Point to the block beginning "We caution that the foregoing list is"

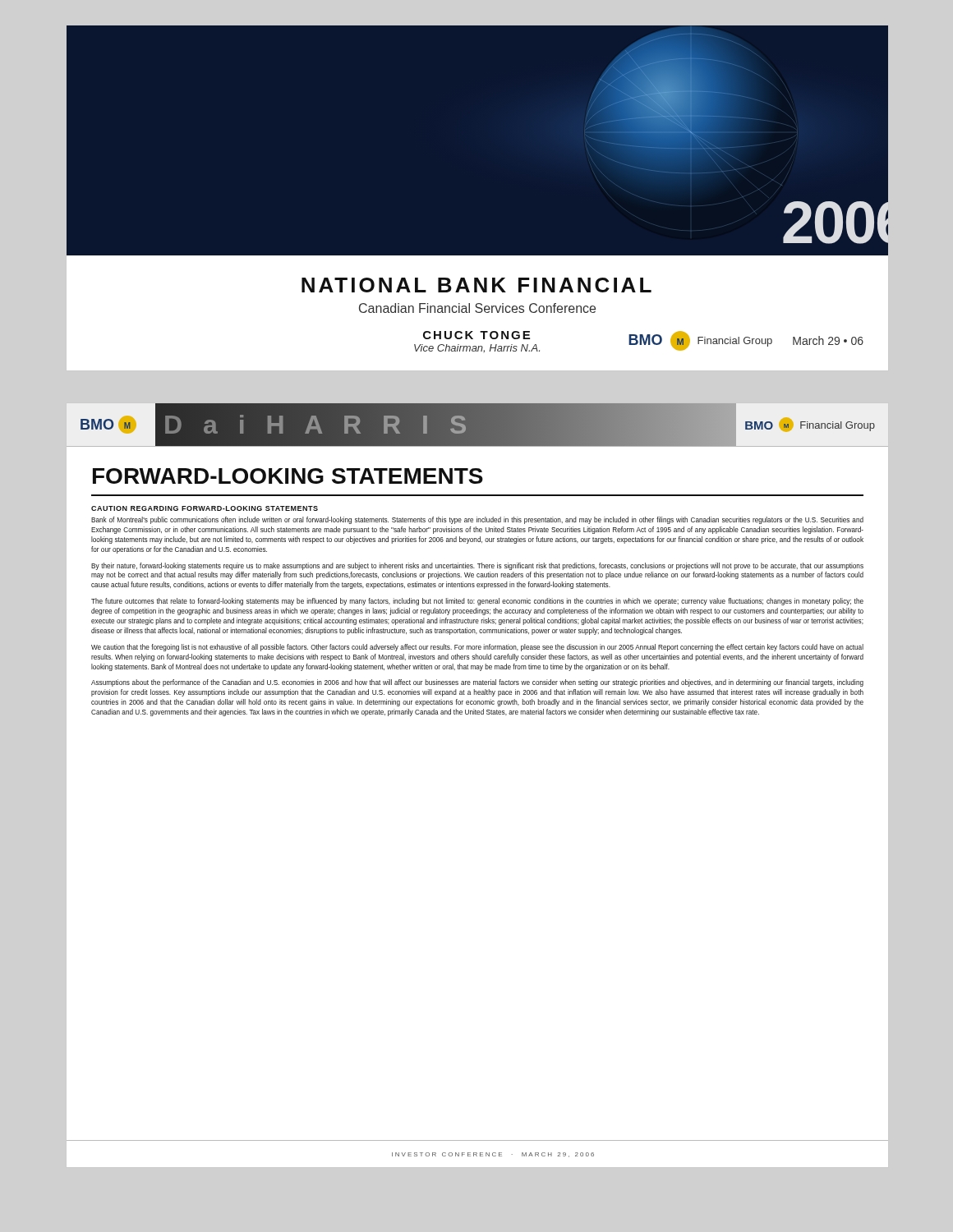point(477,657)
